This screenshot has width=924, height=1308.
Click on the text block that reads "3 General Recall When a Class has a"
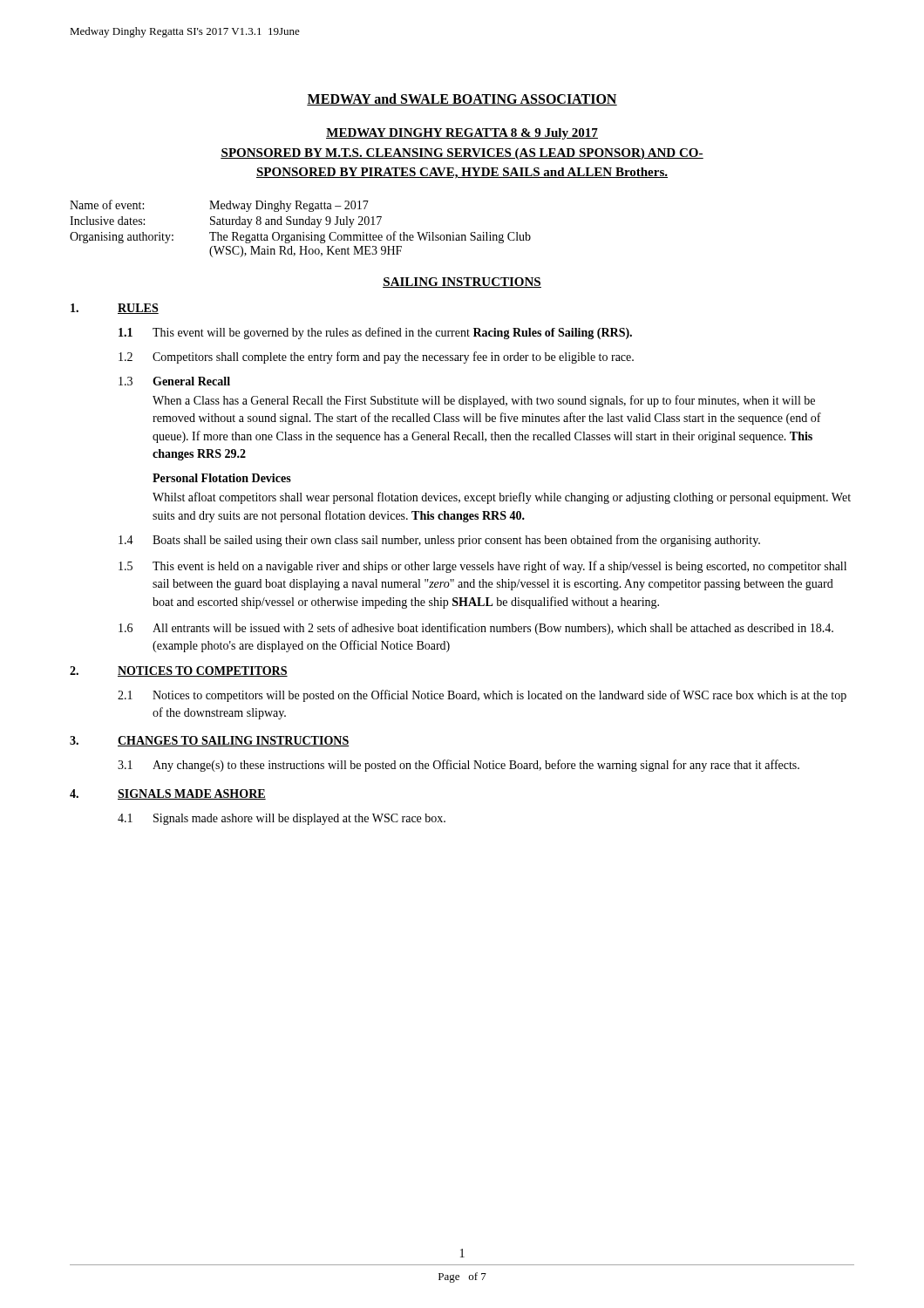click(x=486, y=419)
